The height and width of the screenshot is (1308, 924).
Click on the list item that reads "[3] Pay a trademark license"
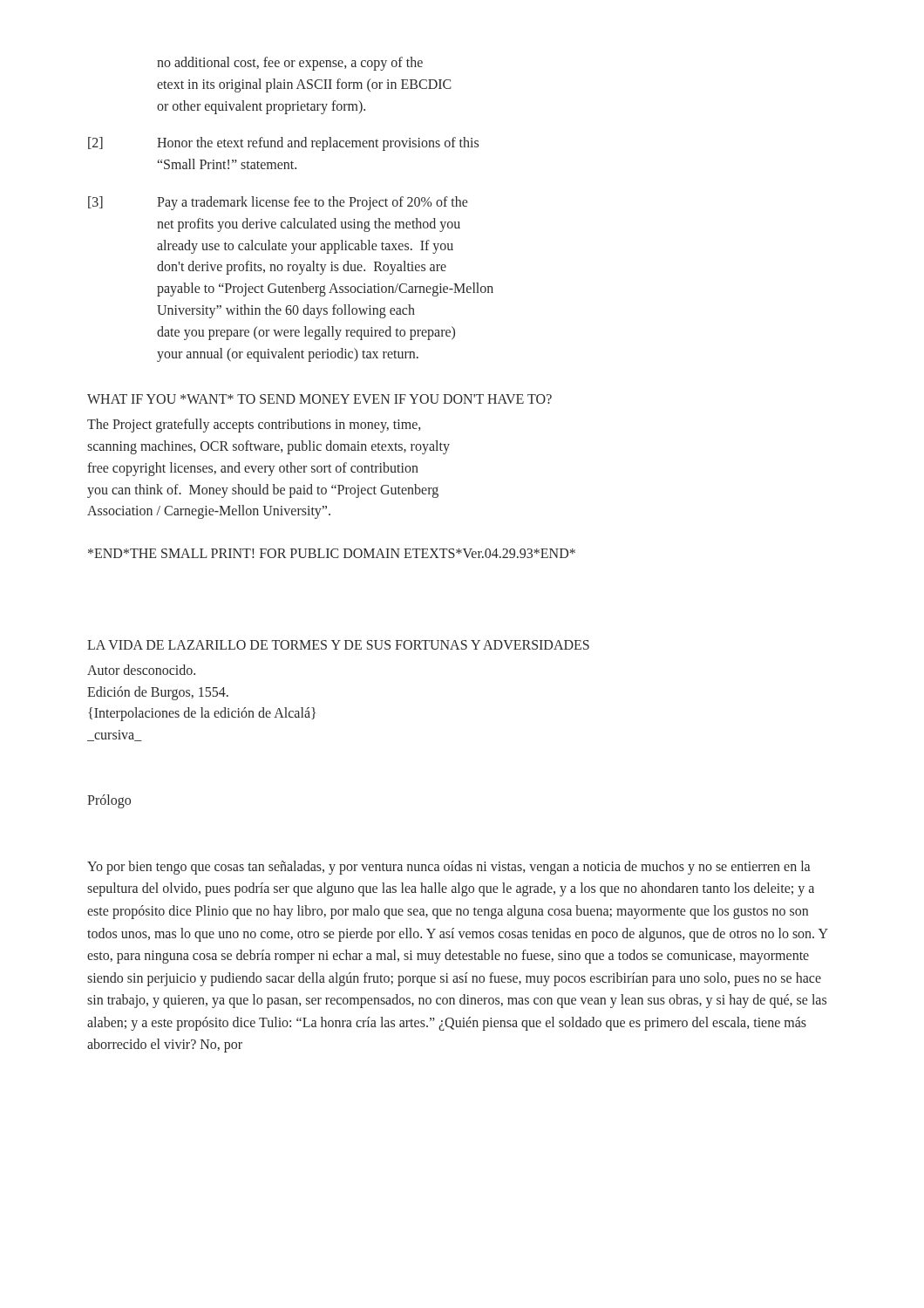290,278
